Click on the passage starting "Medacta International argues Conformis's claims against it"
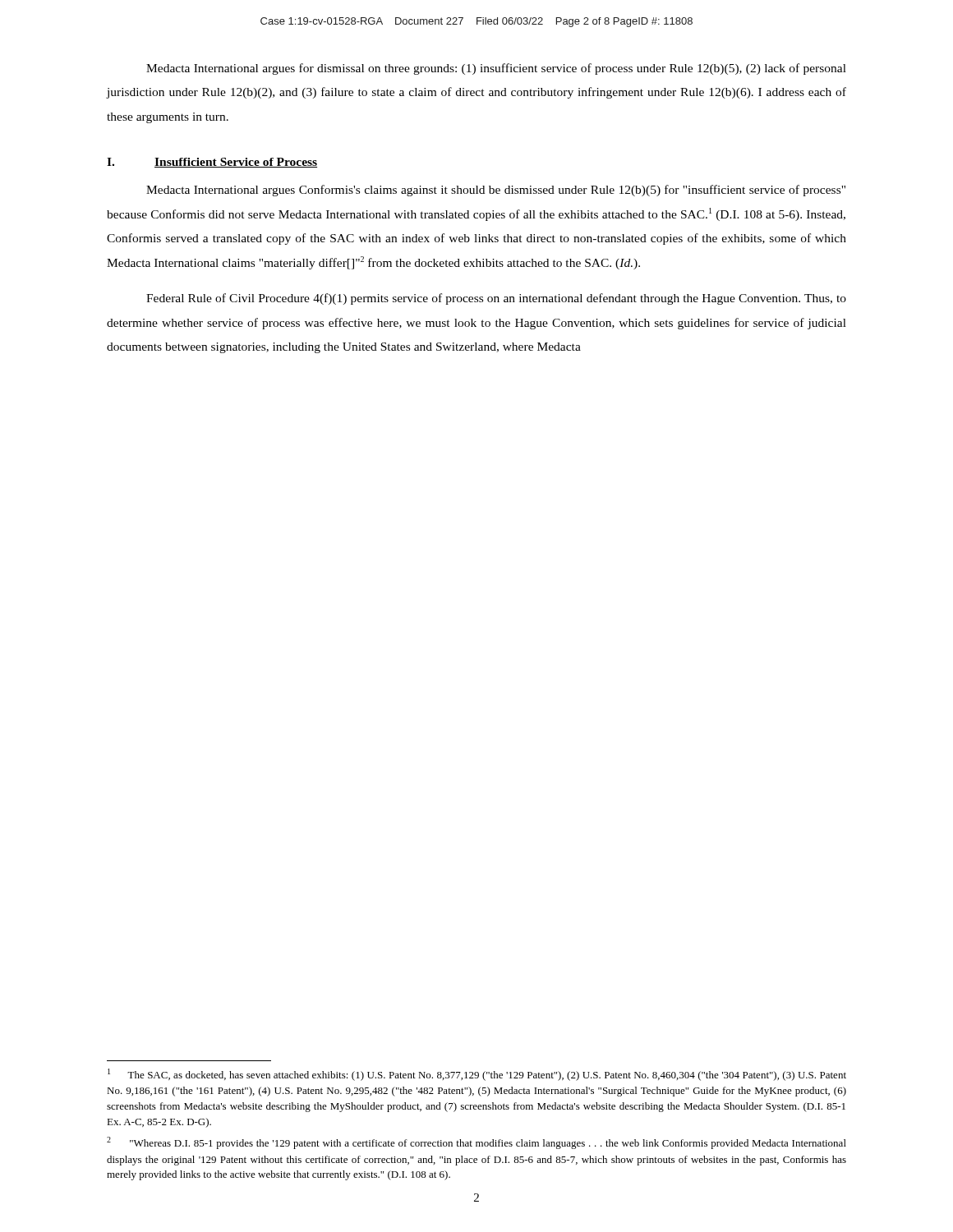The height and width of the screenshot is (1232, 953). [x=476, y=226]
